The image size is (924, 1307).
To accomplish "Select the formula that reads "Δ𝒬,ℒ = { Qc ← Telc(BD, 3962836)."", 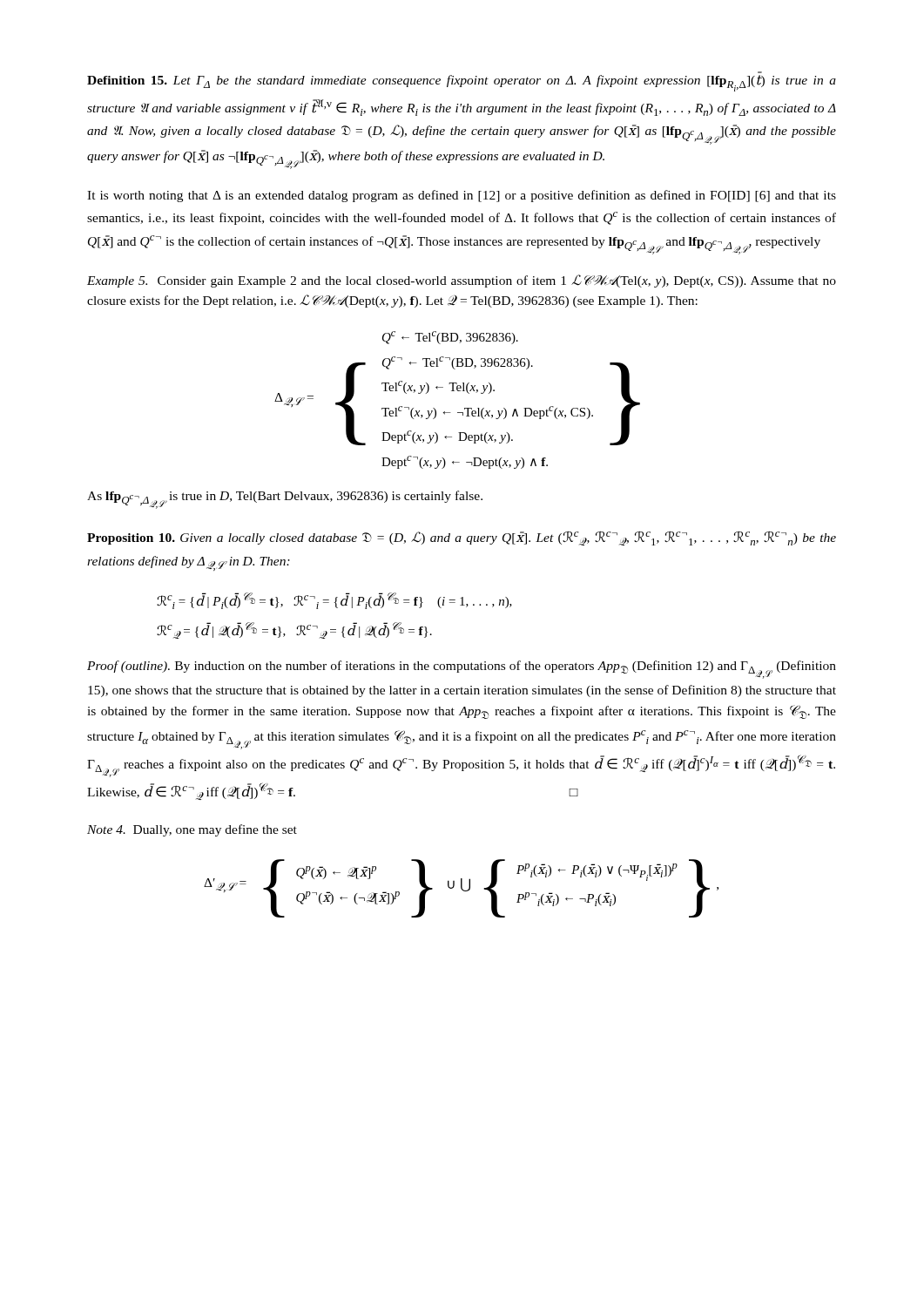I will pyautogui.click(x=462, y=399).
